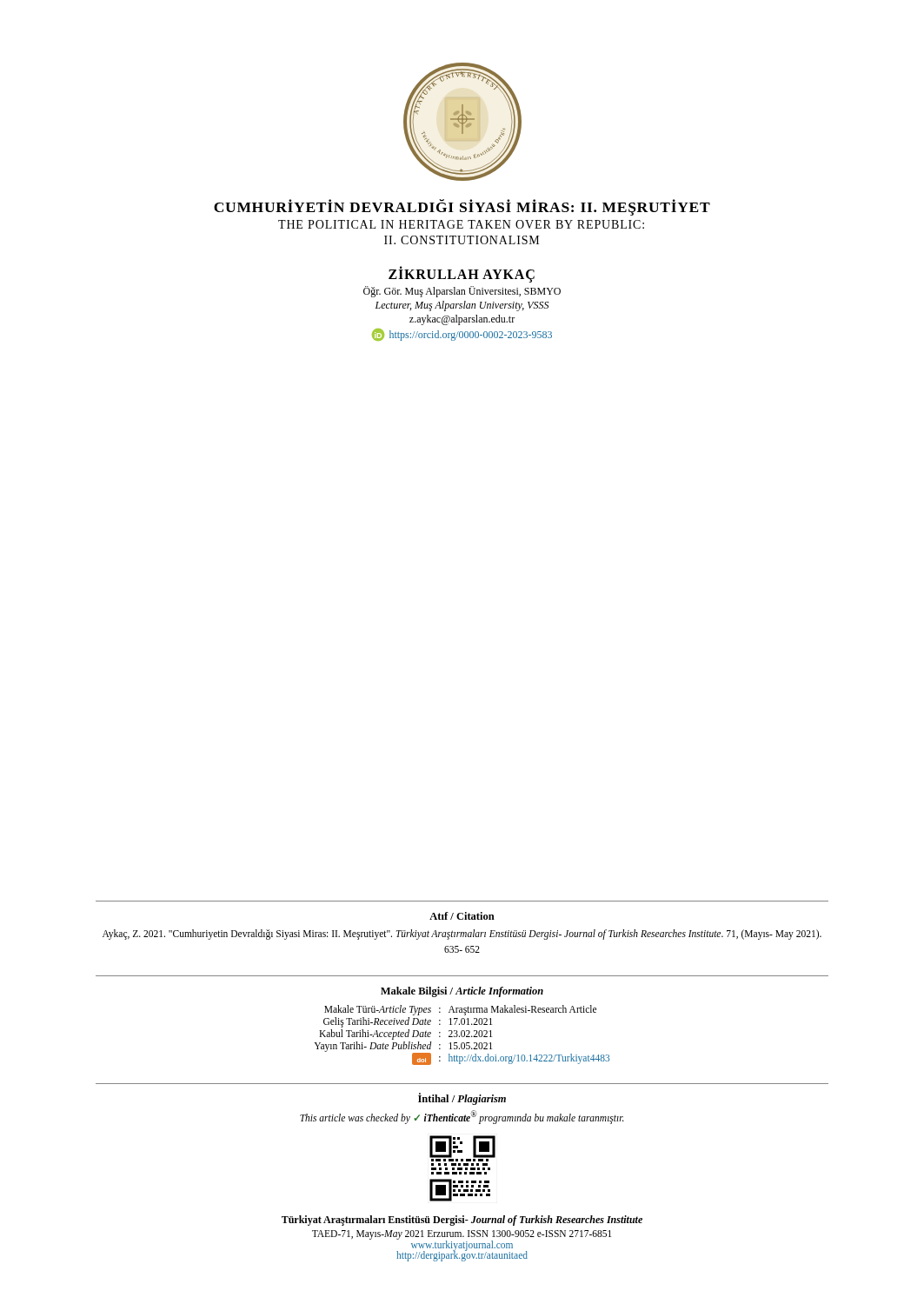Select the section header containing "Atıf / Citation"

(x=462, y=916)
